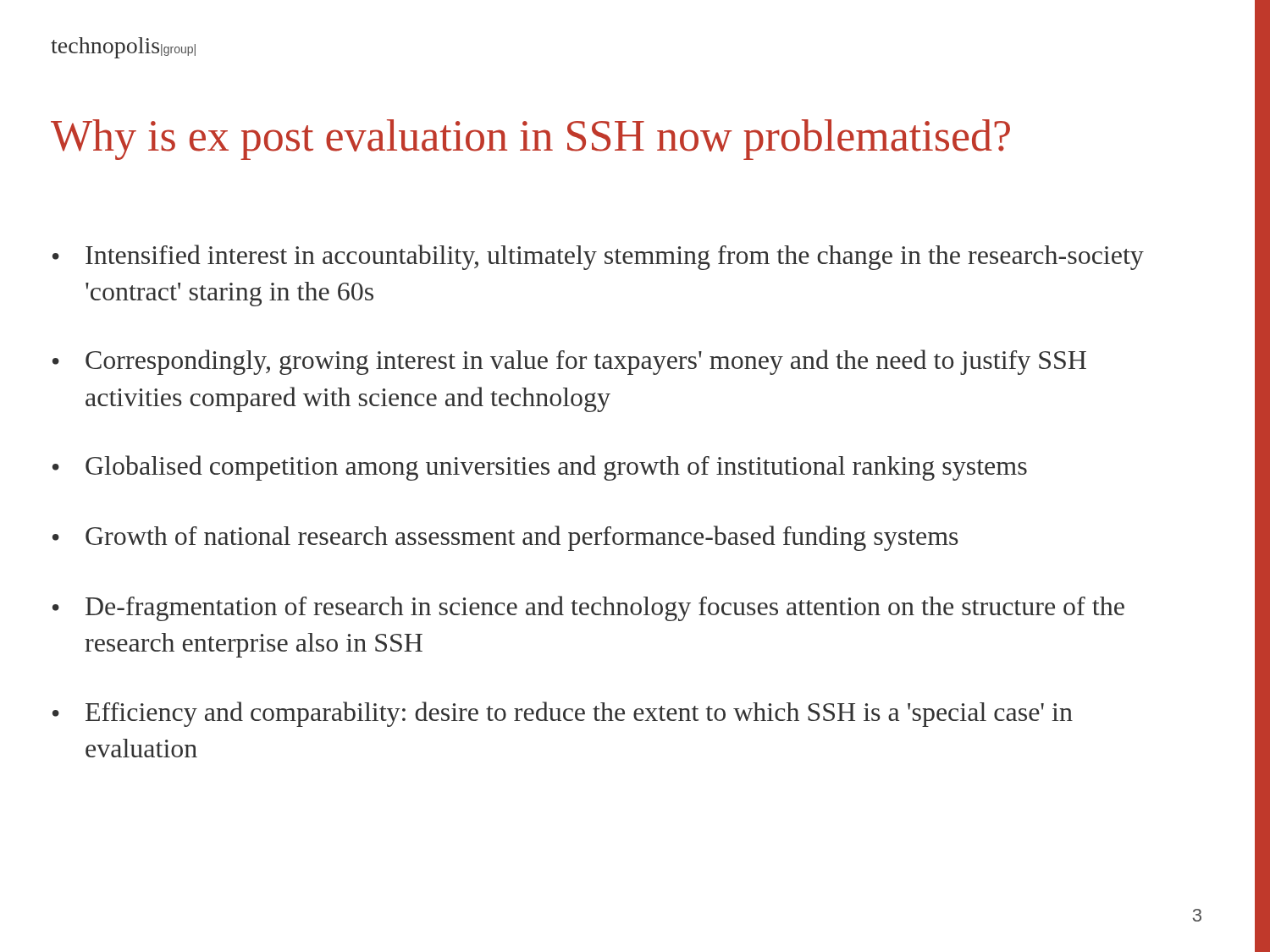The height and width of the screenshot is (952, 1270).
Task: Navigate to the text block starting "• Globalised competition among universities"
Action: (618, 467)
